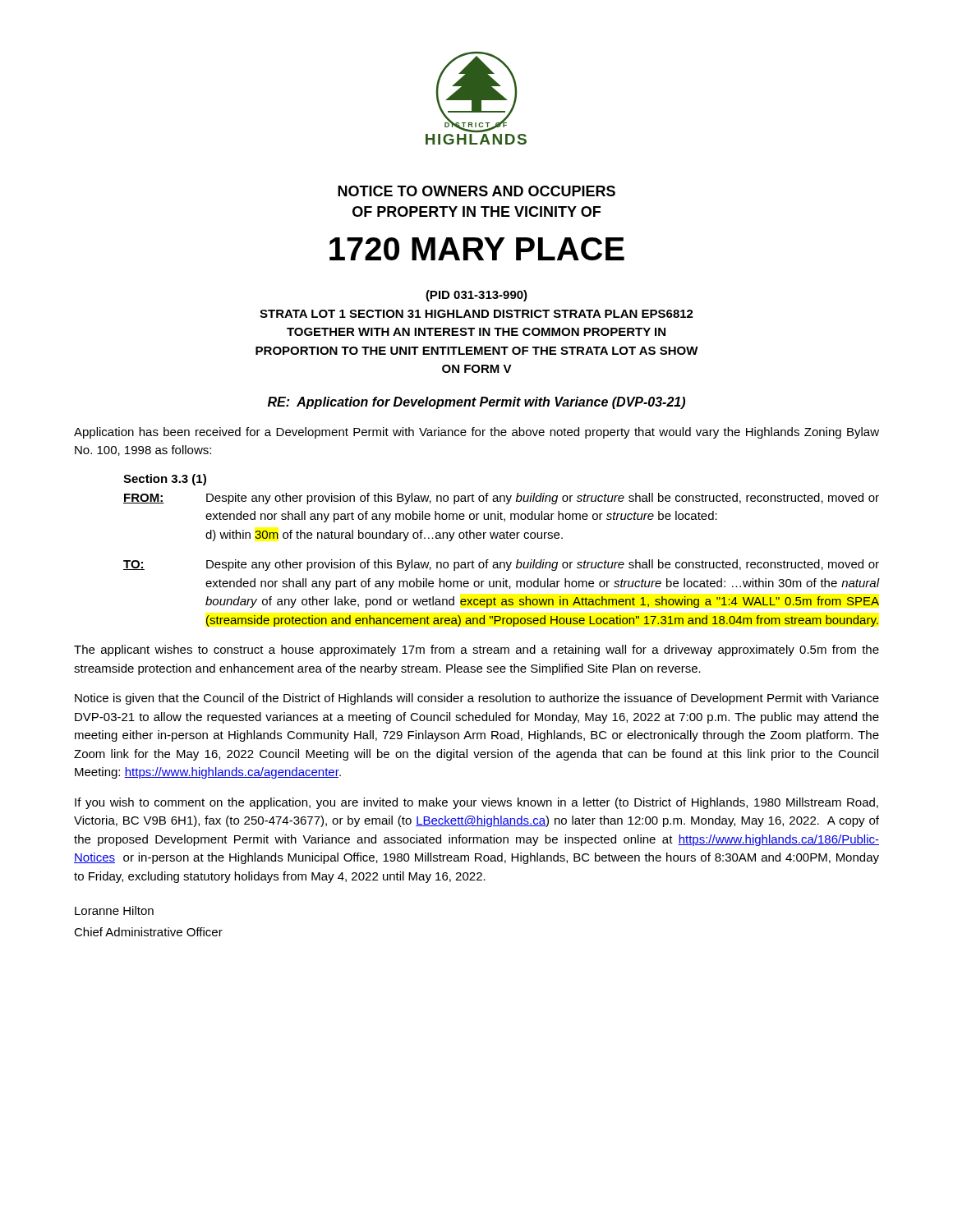Navigate to the text starting "FROM: Despite any"

click(x=501, y=516)
